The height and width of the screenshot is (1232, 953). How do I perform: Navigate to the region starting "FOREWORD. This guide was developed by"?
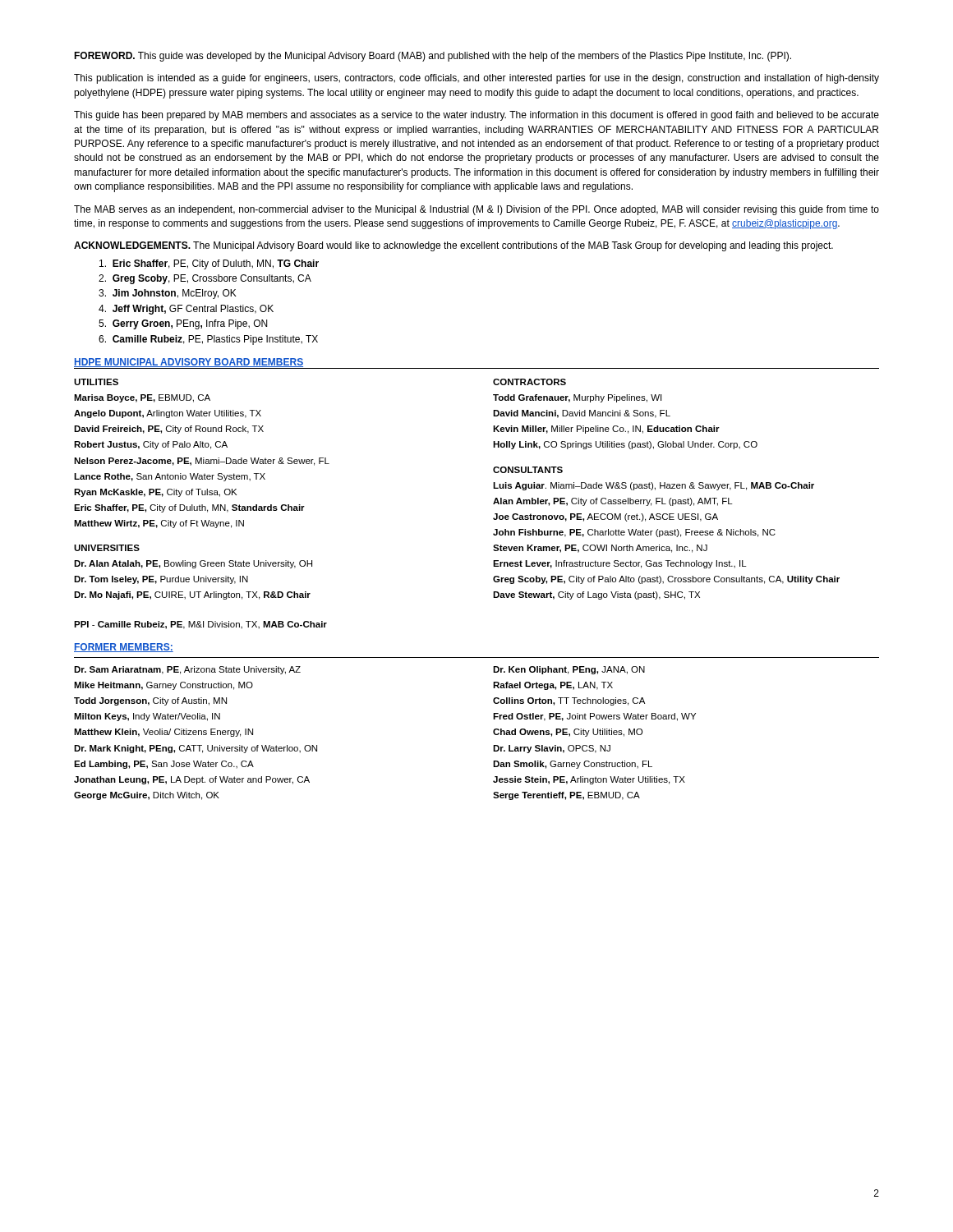coord(433,56)
